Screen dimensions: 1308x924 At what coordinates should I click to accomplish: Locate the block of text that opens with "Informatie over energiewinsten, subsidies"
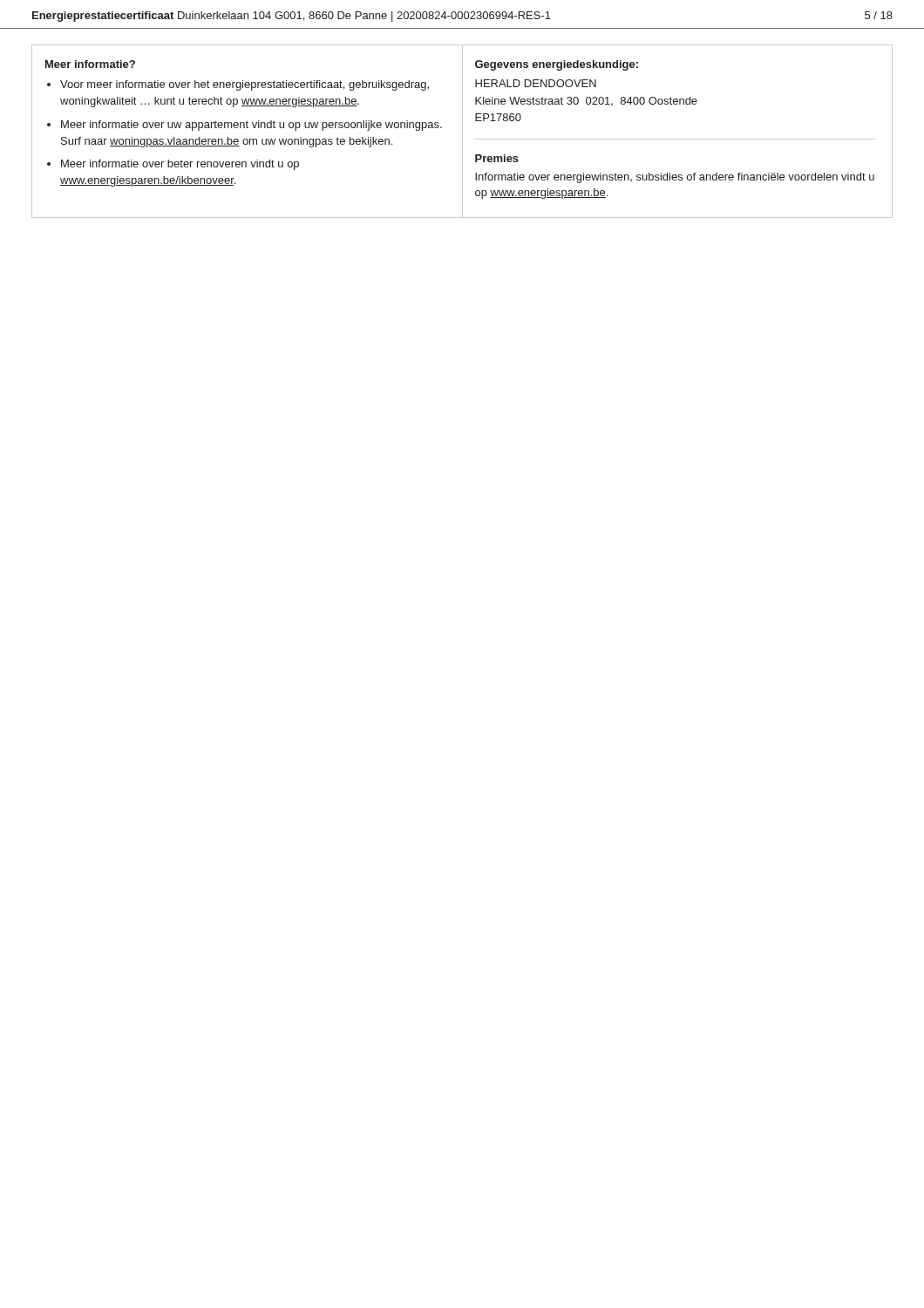[675, 184]
